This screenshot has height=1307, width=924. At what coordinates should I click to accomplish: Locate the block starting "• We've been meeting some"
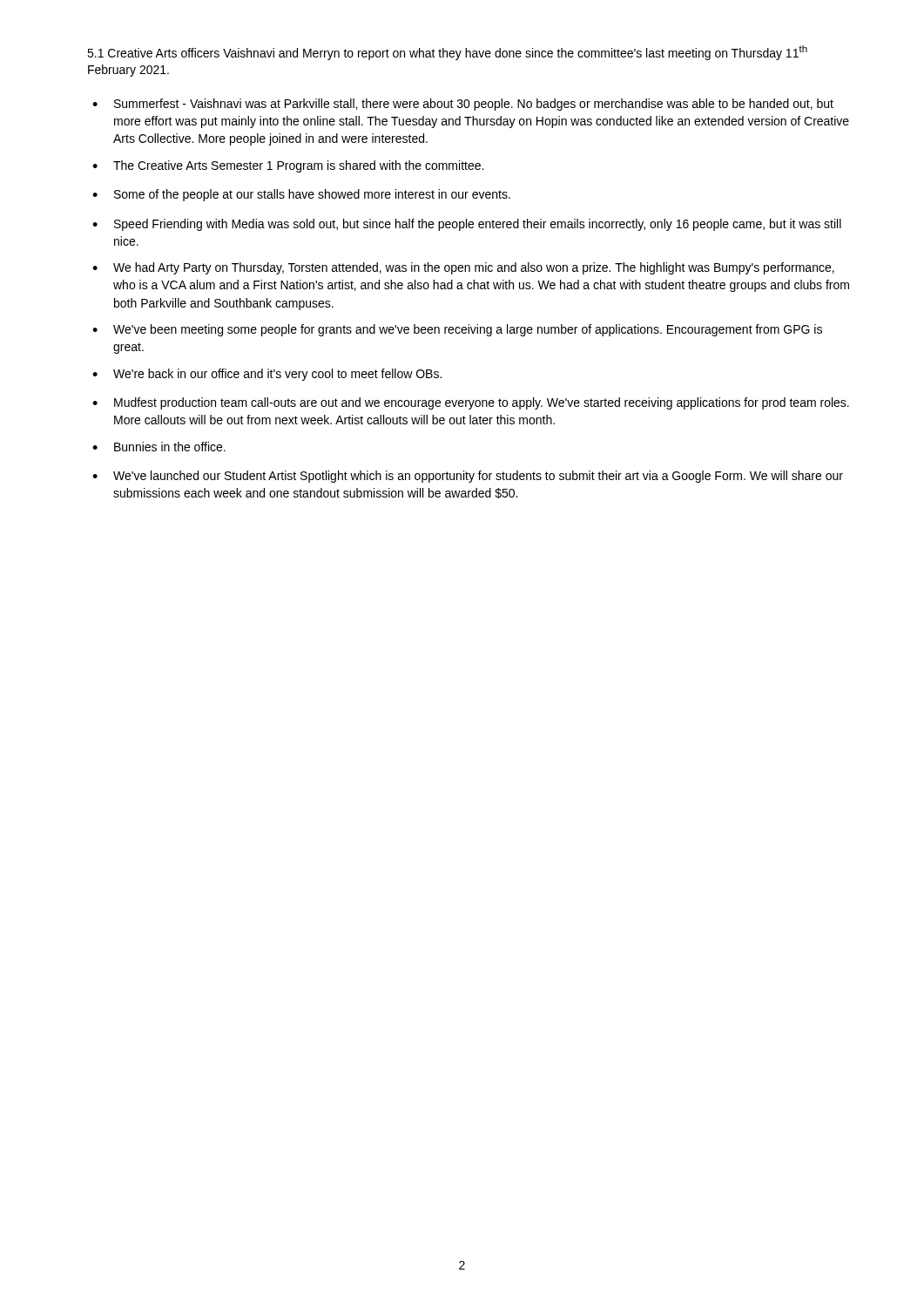473,338
